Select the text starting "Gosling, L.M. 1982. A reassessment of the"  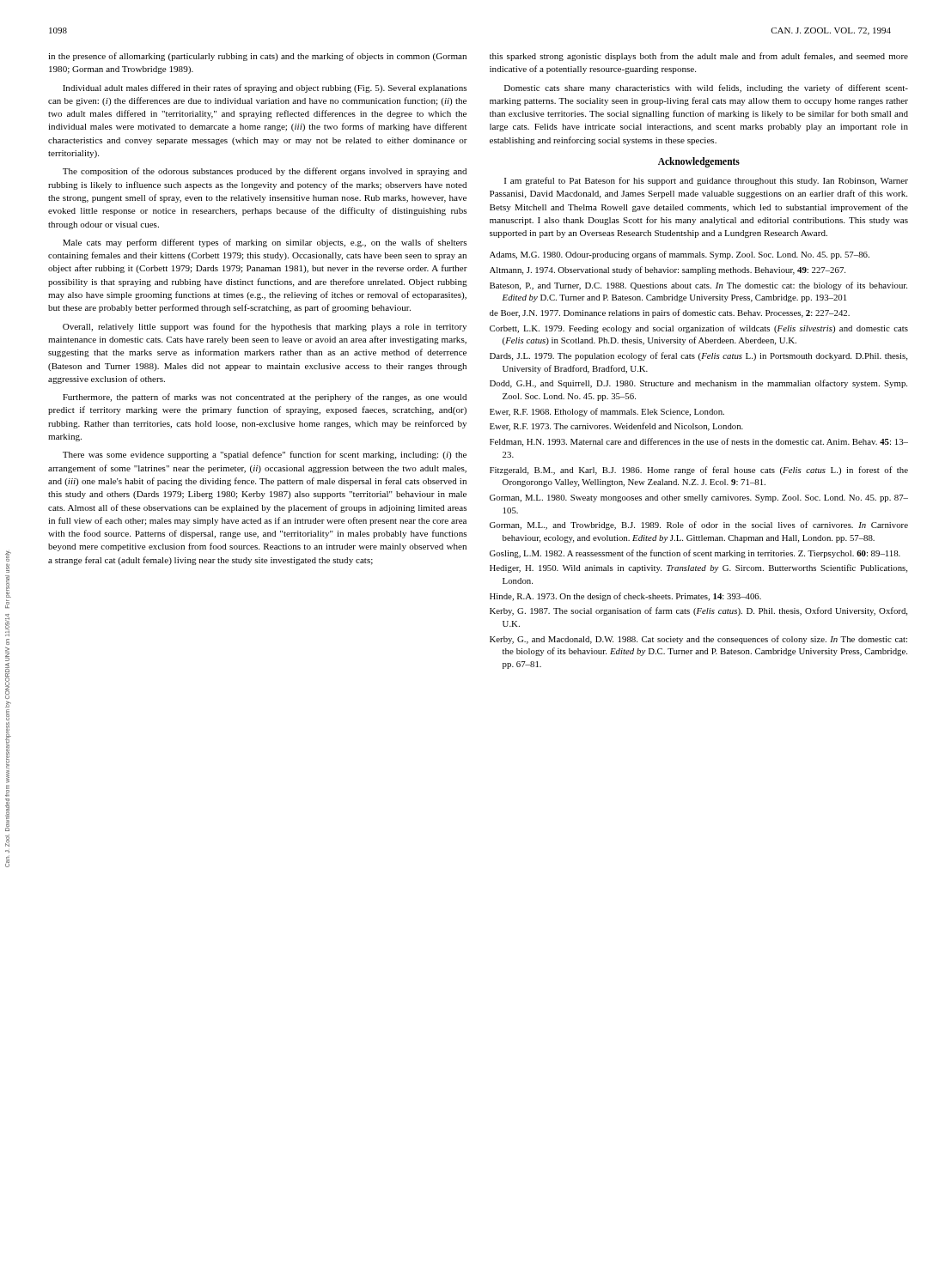click(695, 553)
